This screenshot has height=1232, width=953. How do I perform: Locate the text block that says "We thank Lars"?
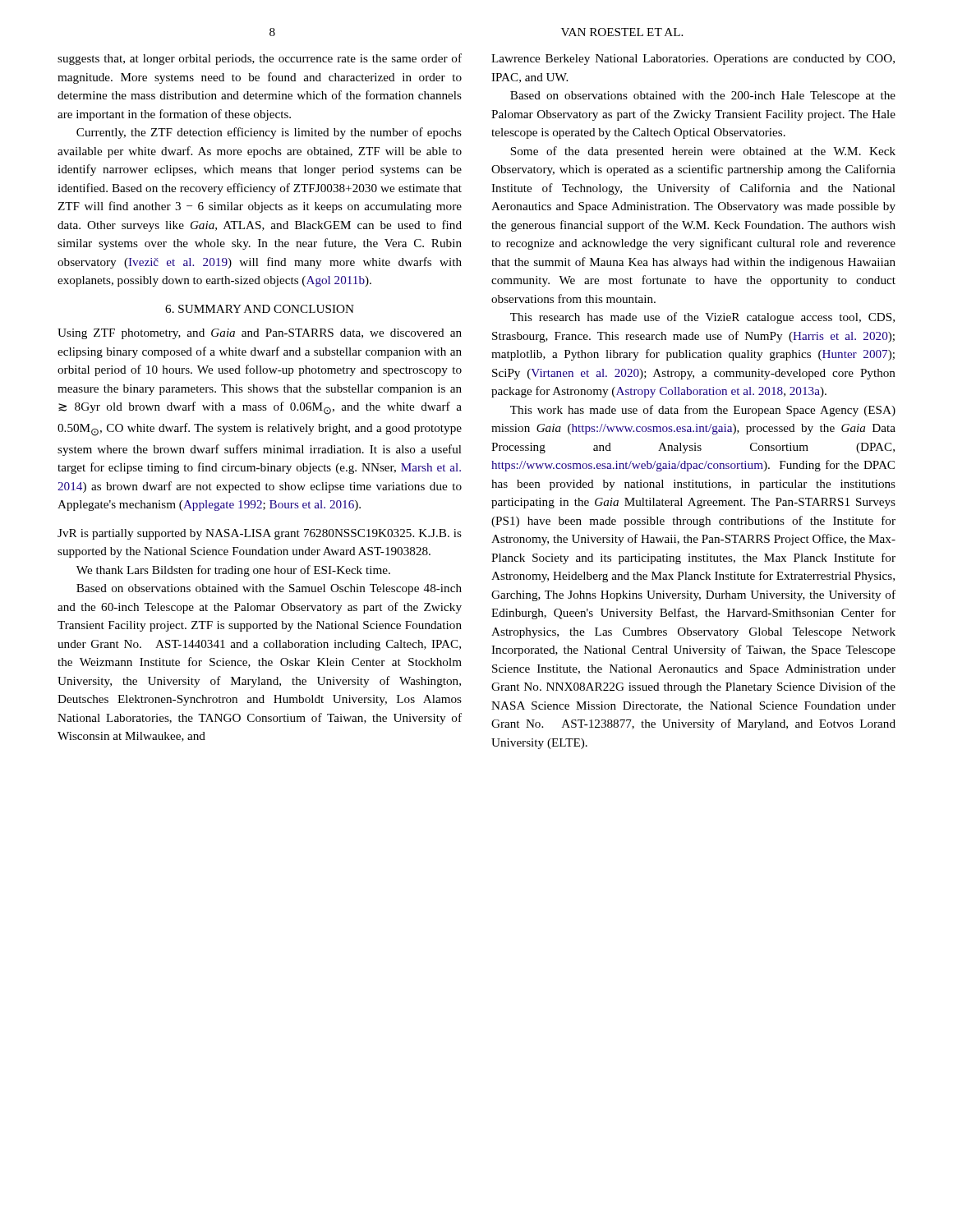click(260, 570)
